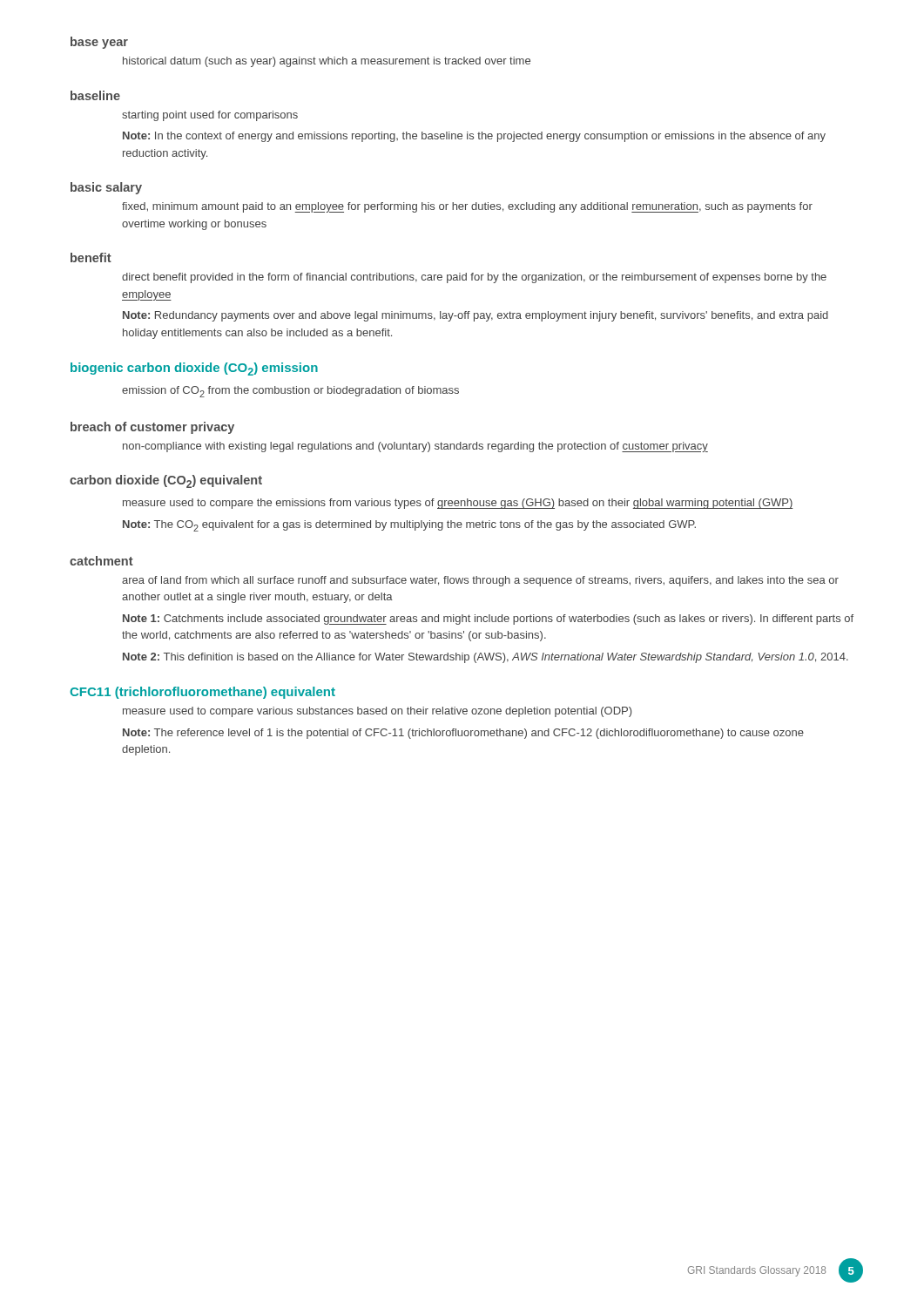Point to the text starting "Note 1: Catchments"
924x1307 pixels.
point(488,626)
